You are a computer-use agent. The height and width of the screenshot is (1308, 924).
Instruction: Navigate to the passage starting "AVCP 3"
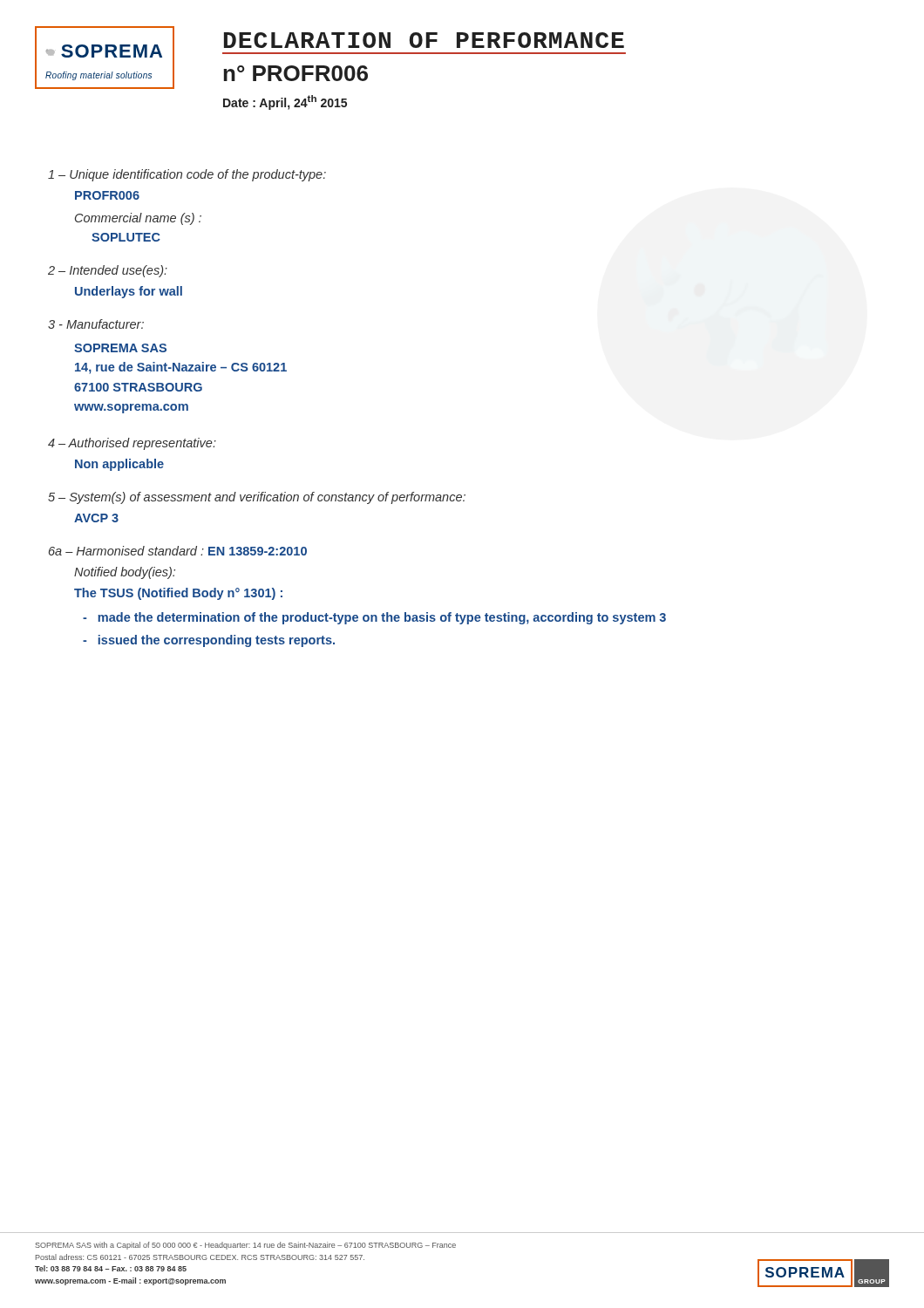point(96,518)
